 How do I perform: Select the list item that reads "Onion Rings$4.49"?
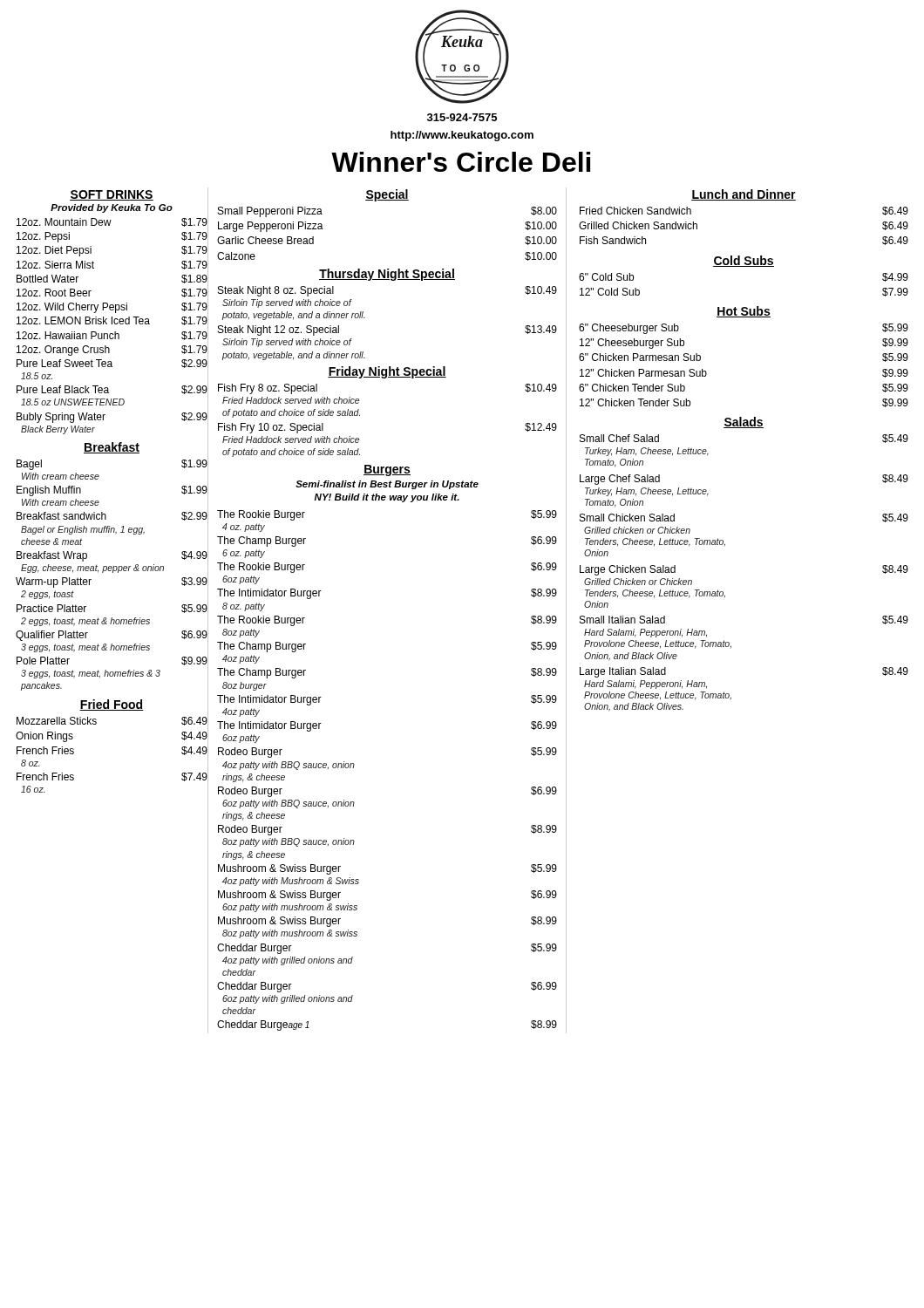39,736
